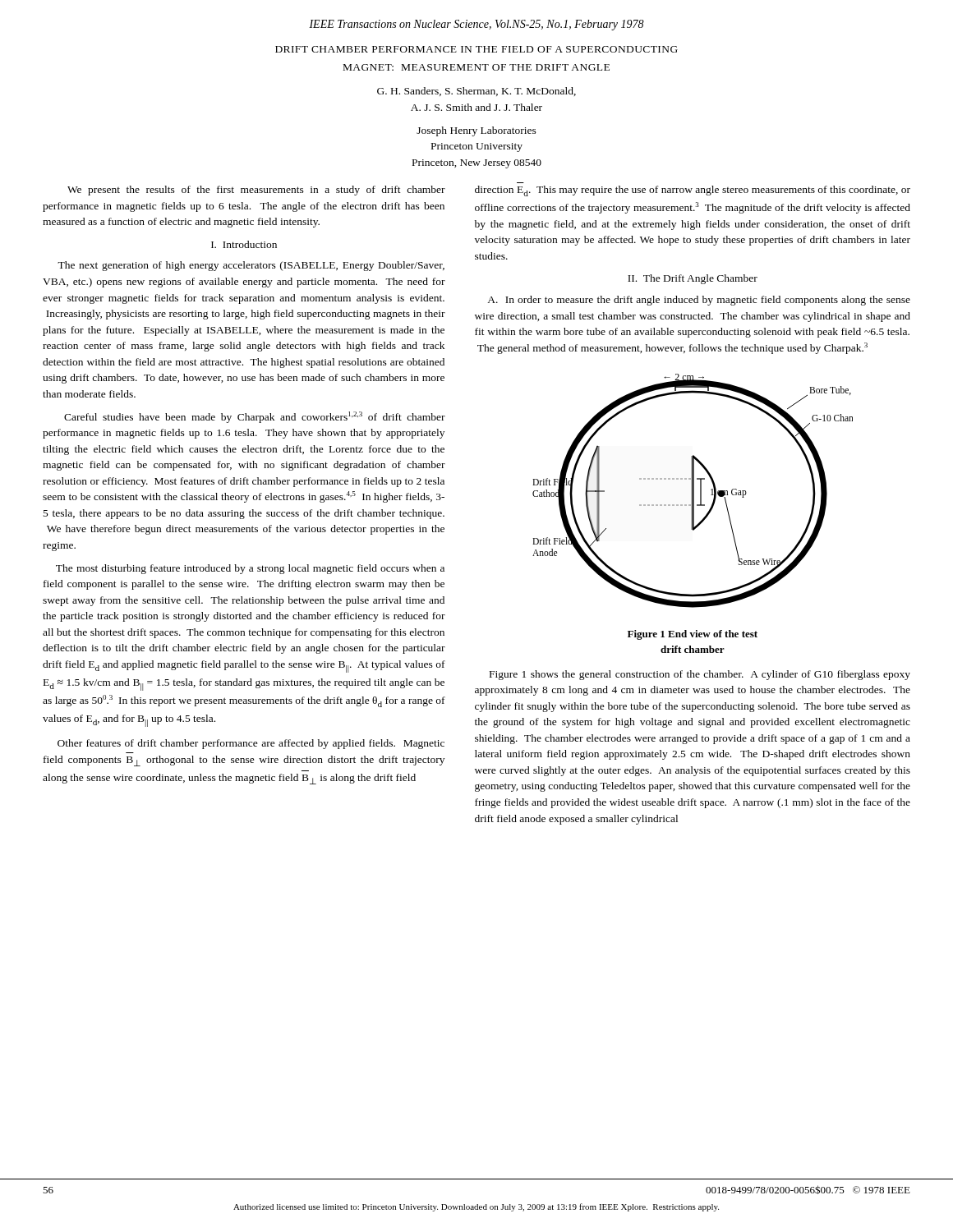Find the text starting "The next generation of high energy accelerators"
This screenshot has height=1232, width=953.
[x=244, y=330]
